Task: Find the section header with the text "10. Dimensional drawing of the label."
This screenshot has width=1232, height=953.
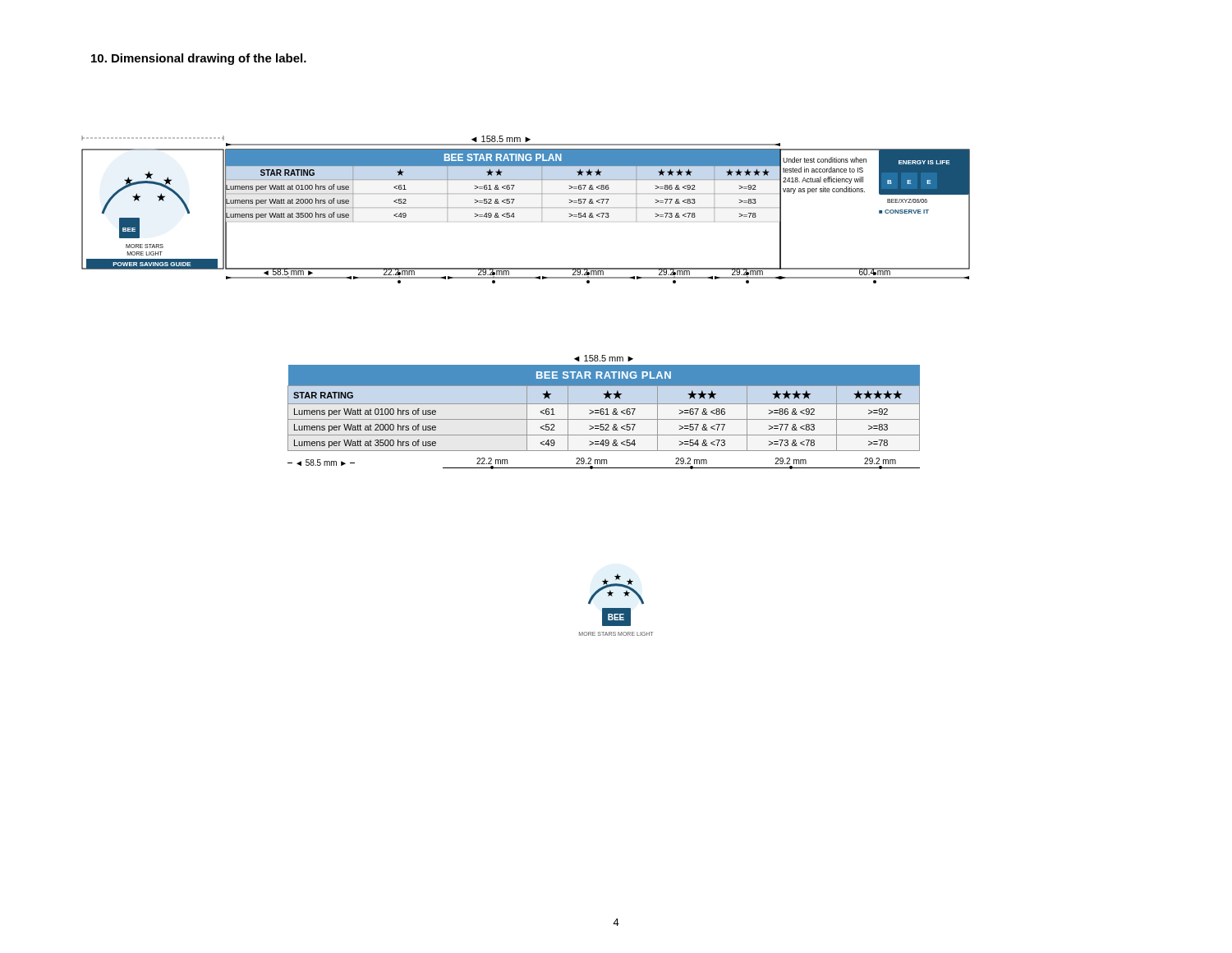Action: [198, 58]
